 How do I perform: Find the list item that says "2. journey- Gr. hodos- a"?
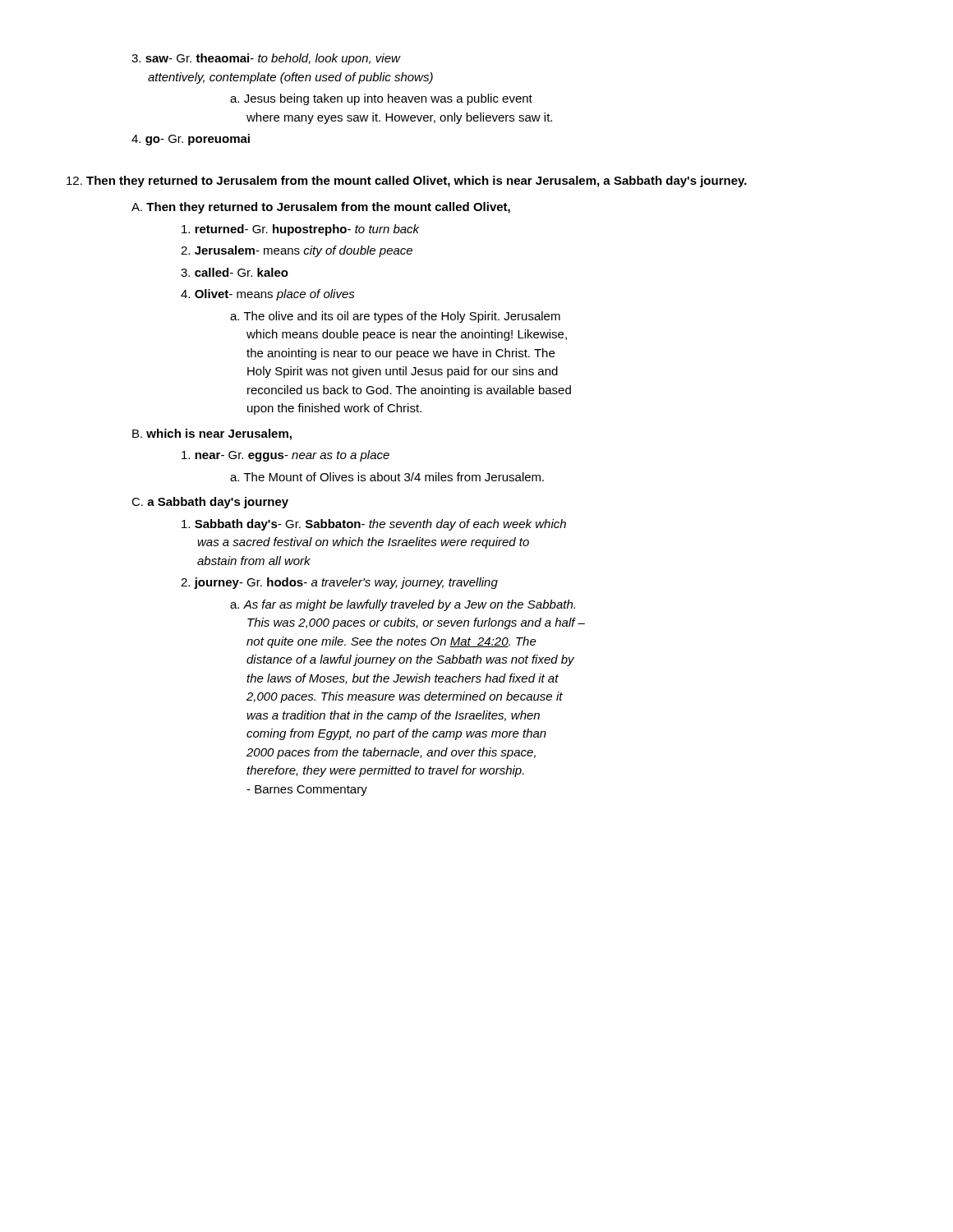click(339, 582)
